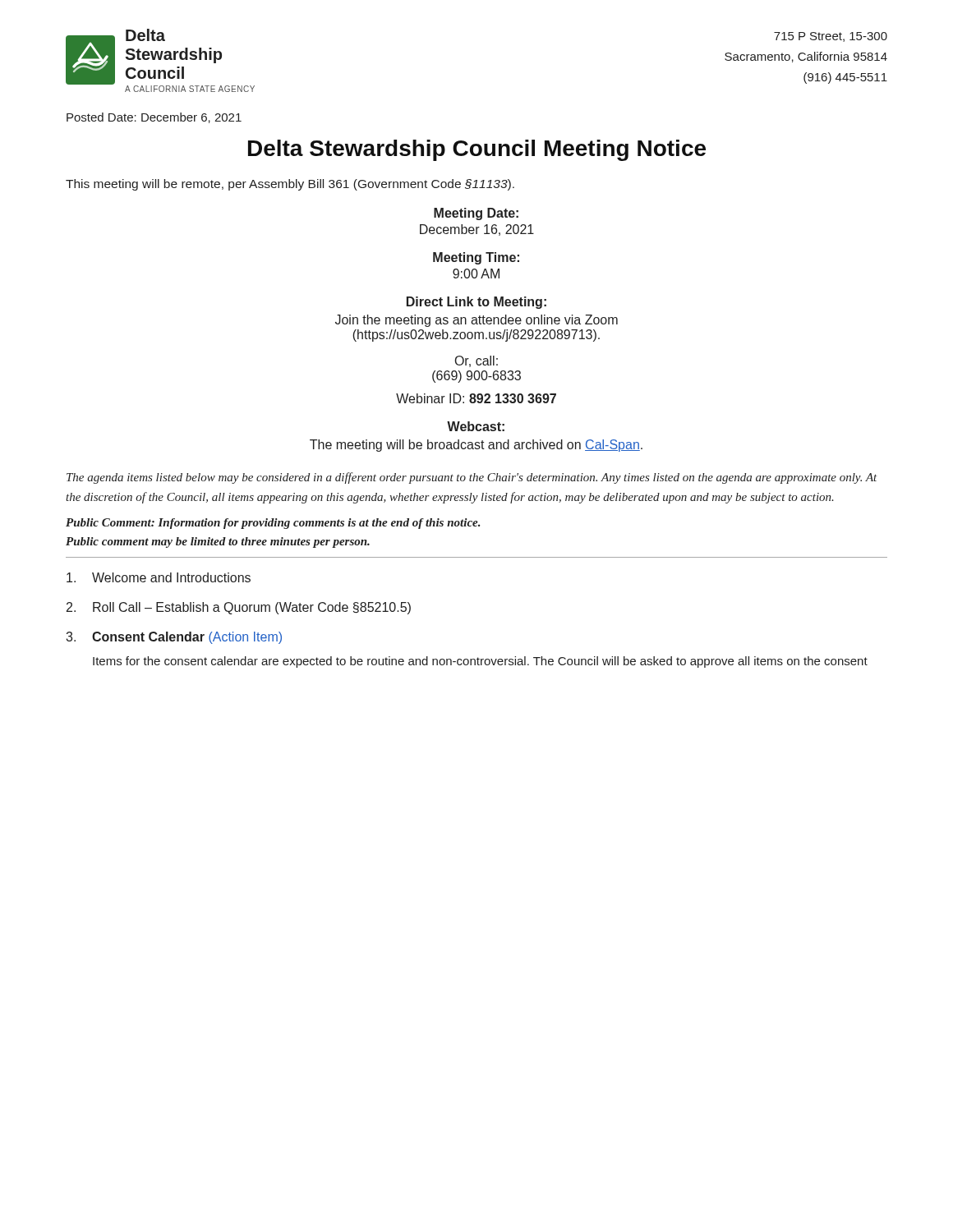The image size is (953, 1232).
Task: Find the block on this page that starts "Meeting Date: December 16, 2021 Meeting"
Action: (476, 329)
